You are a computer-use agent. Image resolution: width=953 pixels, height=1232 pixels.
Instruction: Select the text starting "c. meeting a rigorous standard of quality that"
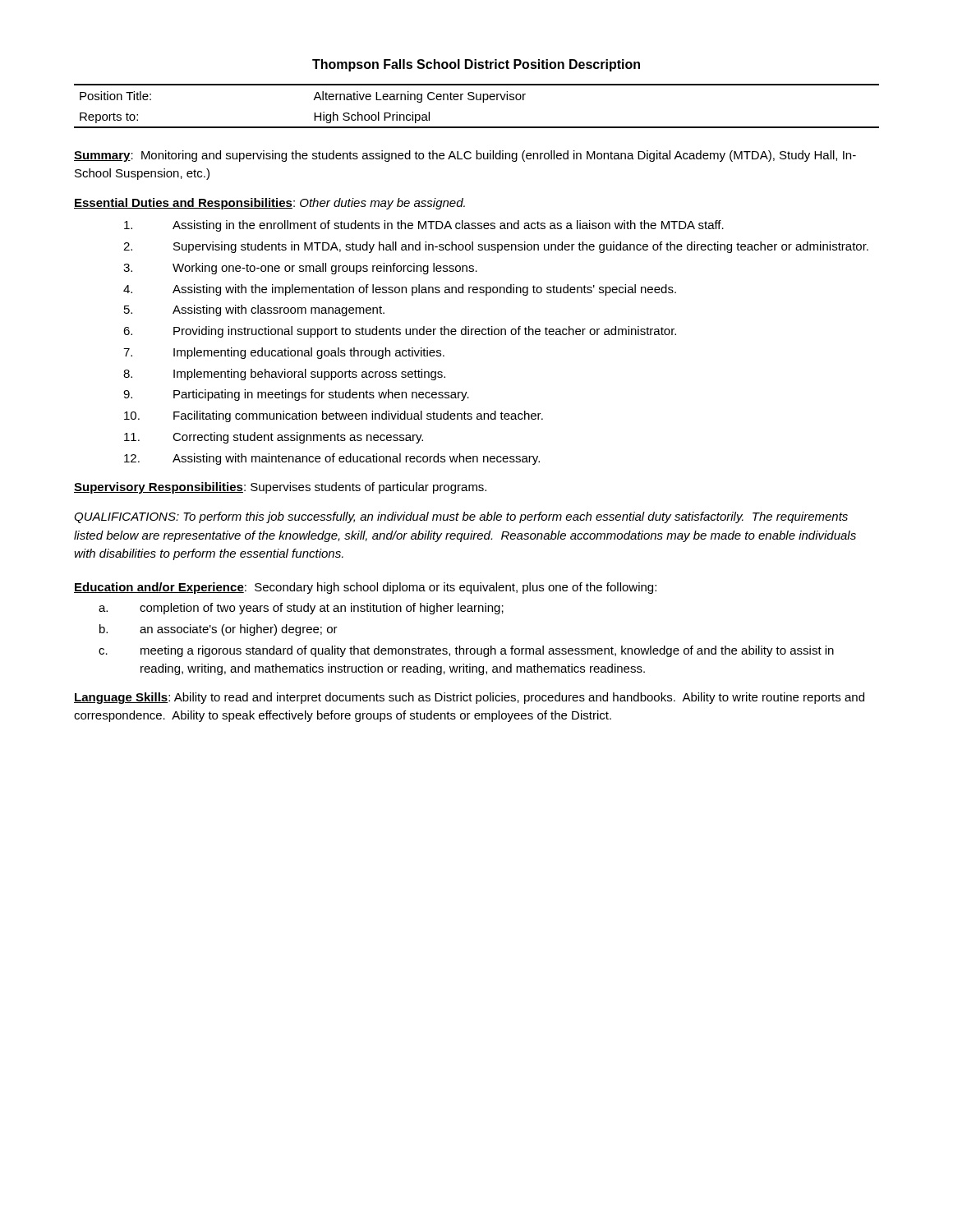476,659
